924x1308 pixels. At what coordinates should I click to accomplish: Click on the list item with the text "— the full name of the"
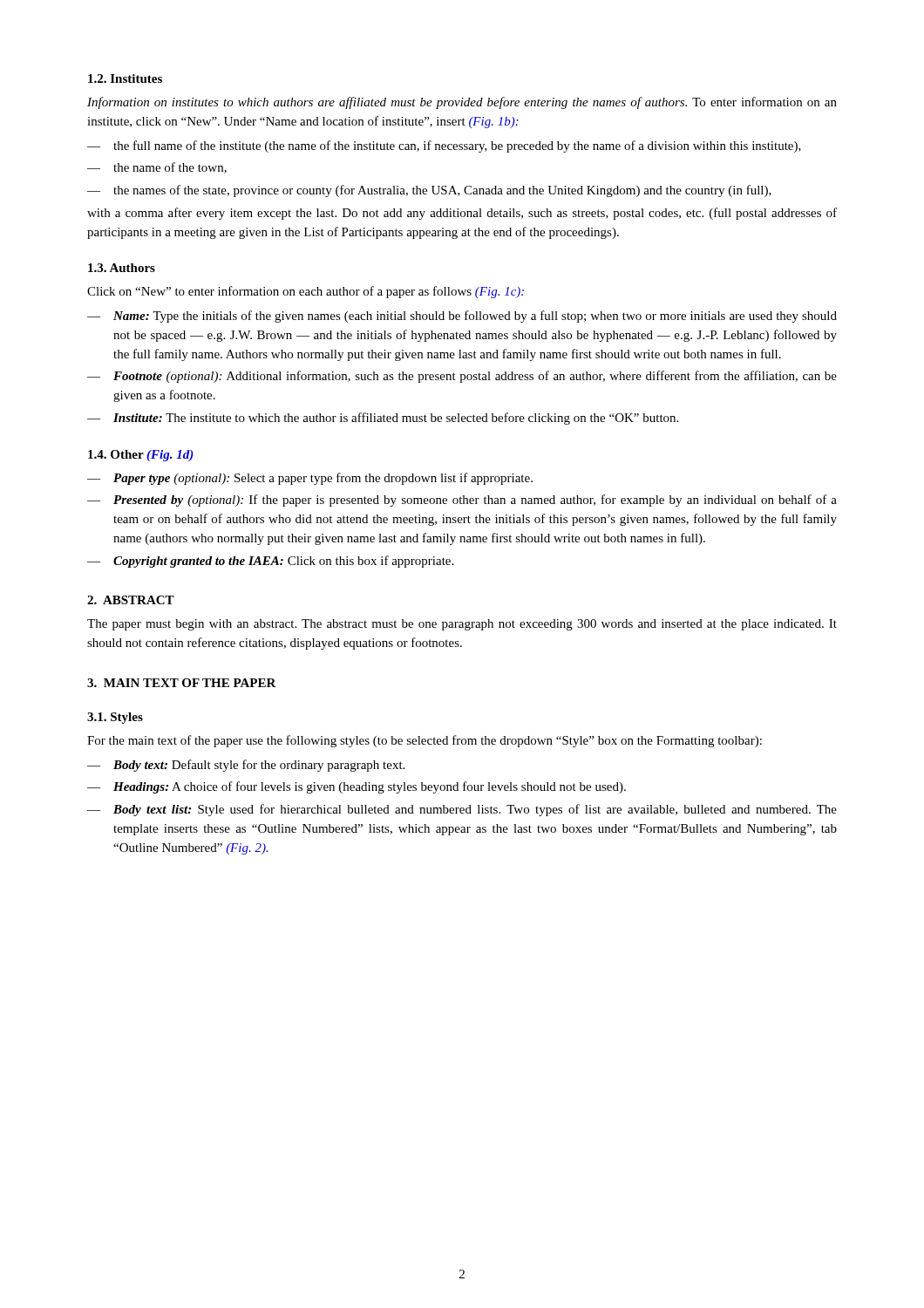[462, 146]
